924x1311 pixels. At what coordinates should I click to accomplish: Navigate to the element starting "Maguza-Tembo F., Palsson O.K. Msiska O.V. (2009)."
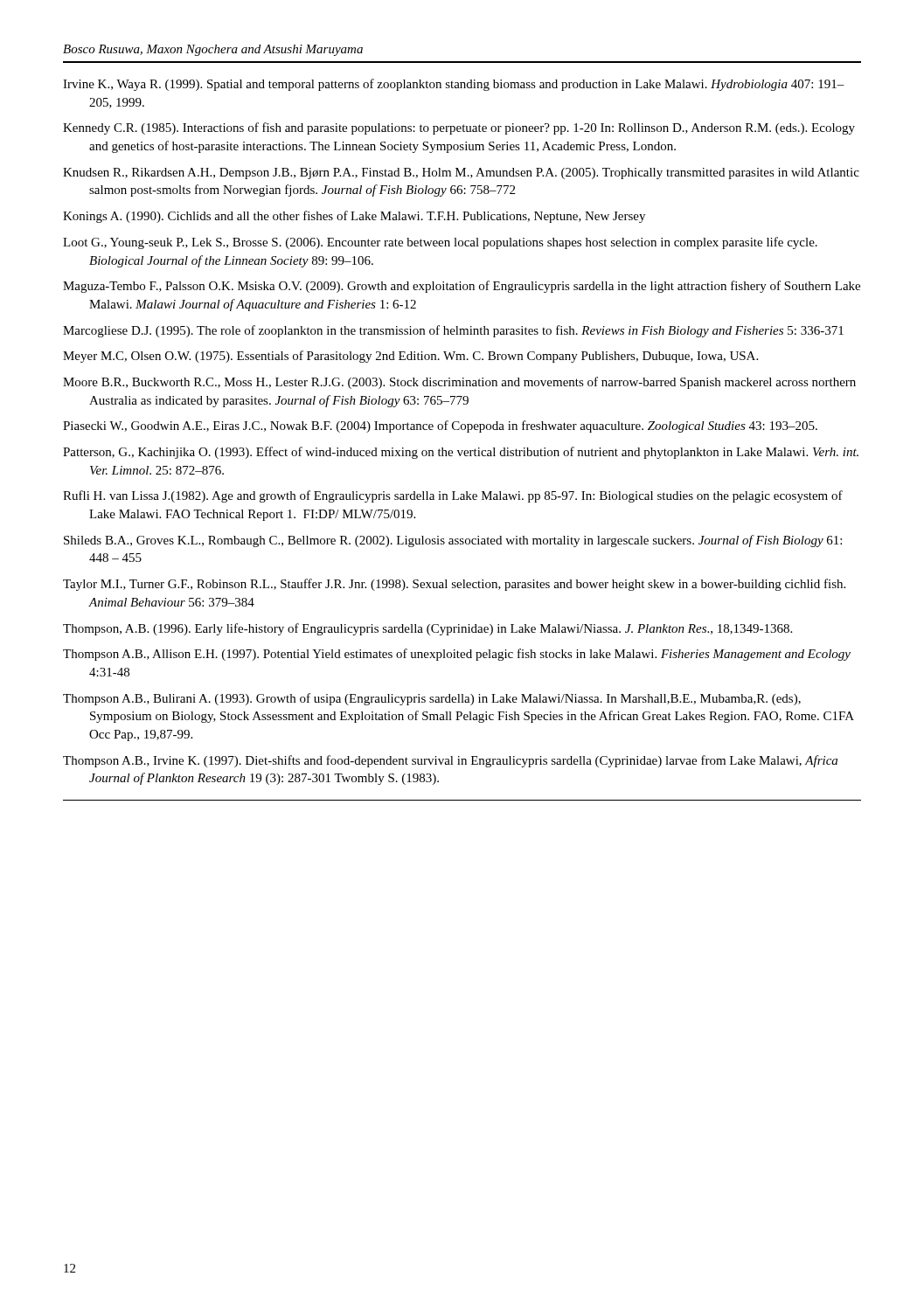[462, 295]
